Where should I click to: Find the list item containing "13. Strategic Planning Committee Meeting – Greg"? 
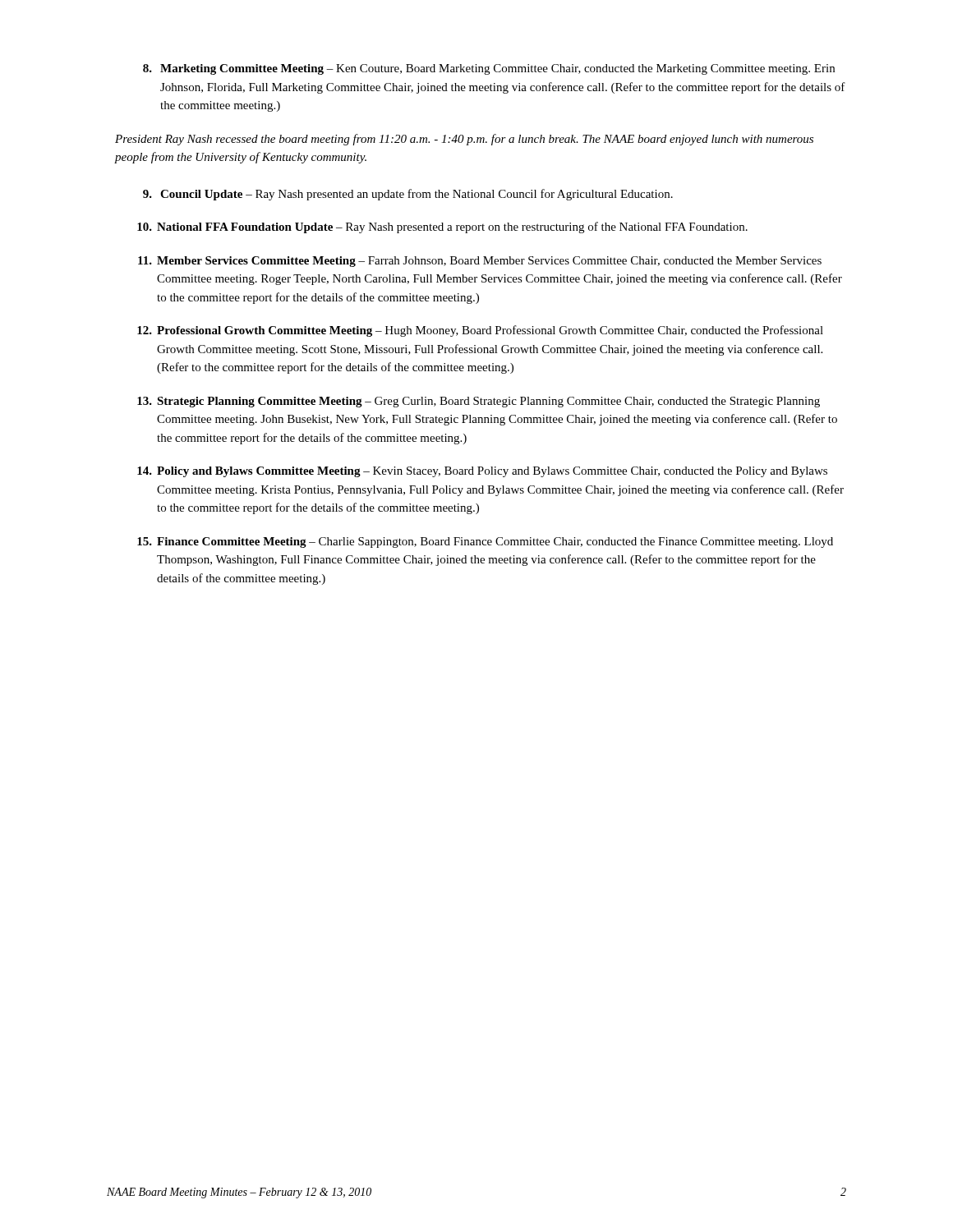point(476,419)
